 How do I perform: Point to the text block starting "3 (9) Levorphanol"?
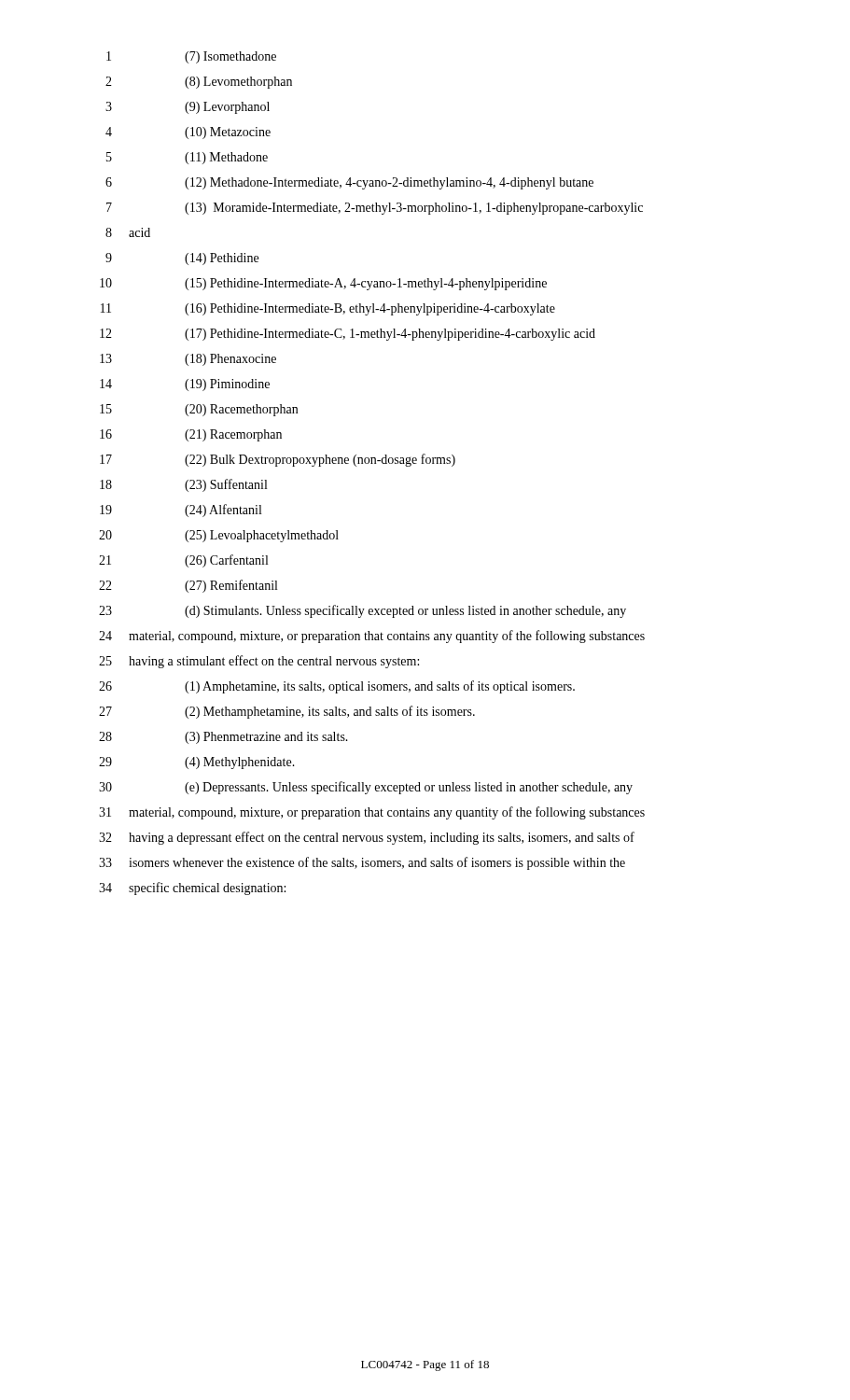point(188,108)
